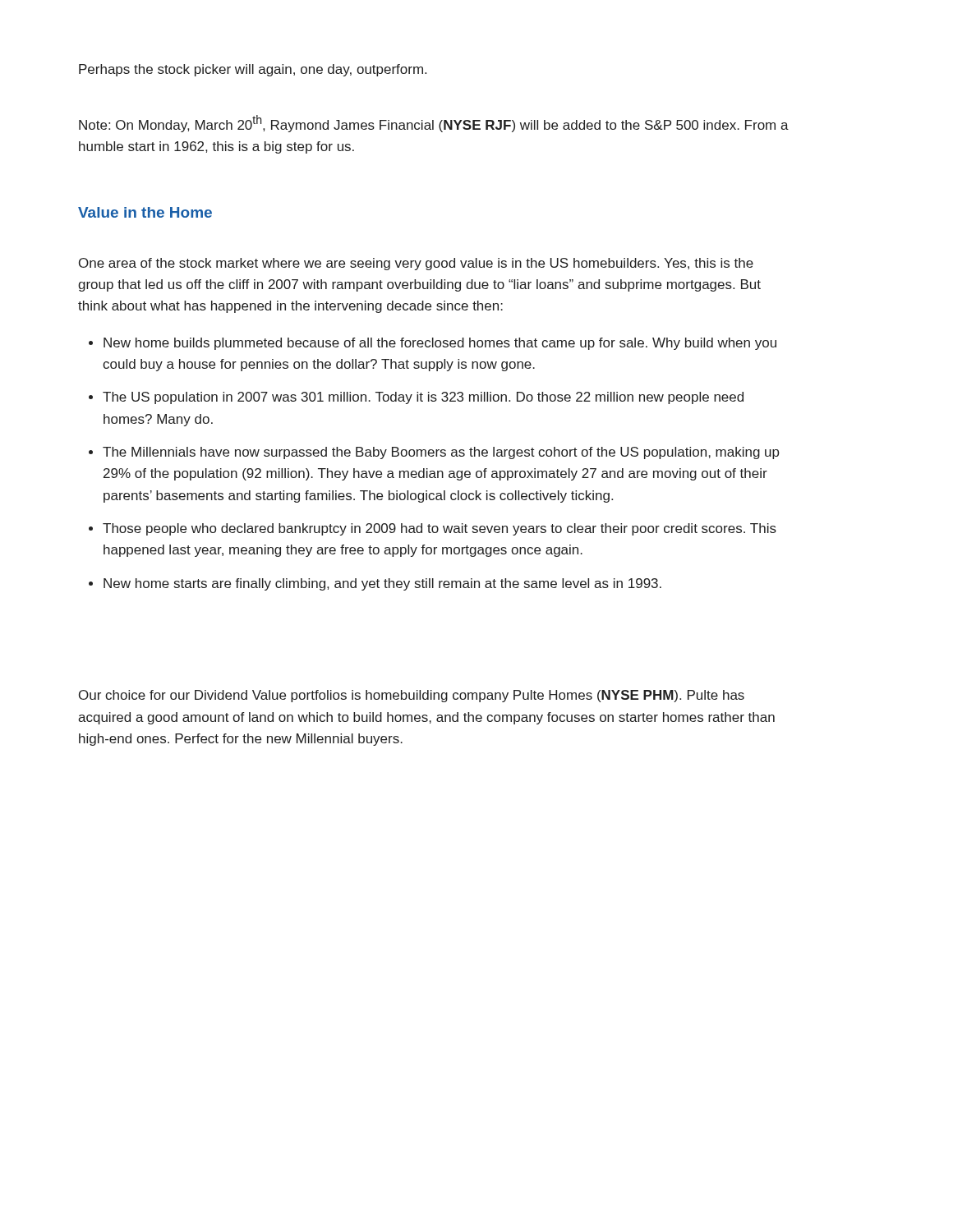Locate the list item that reads "The Millennials have now surpassed"

(441, 474)
